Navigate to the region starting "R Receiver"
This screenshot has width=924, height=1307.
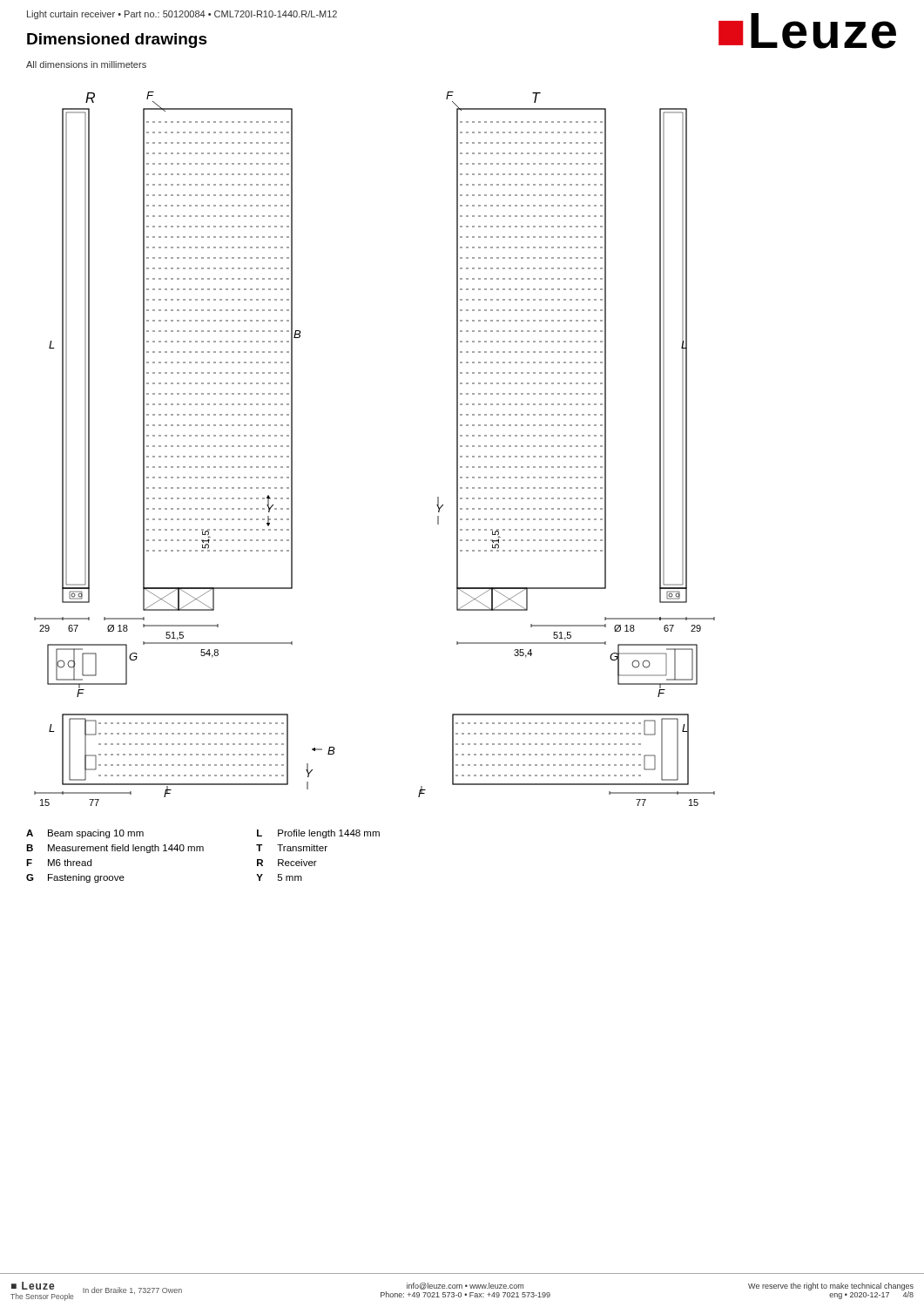pyautogui.click(x=286, y=863)
